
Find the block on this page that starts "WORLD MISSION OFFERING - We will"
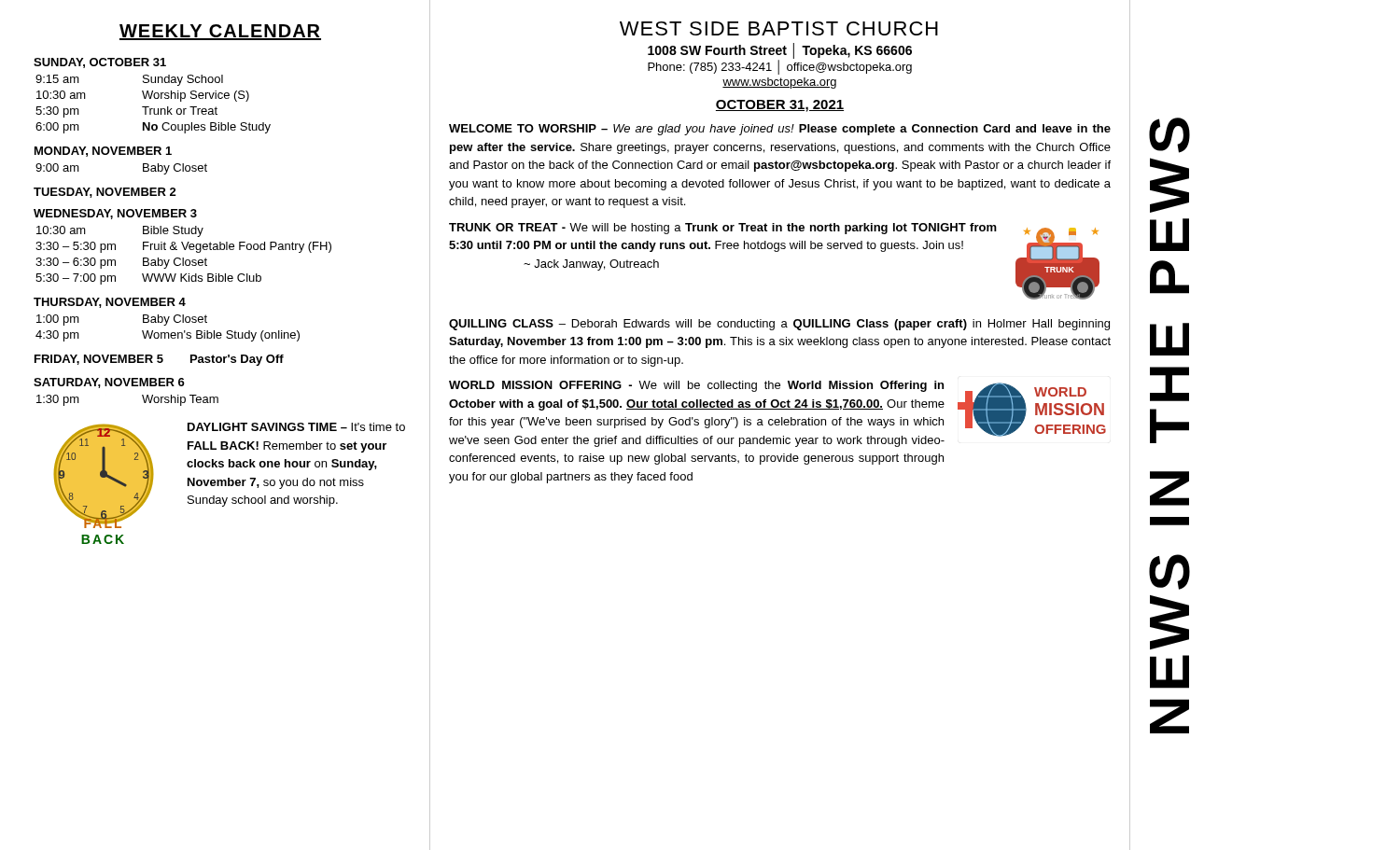click(697, 430)
